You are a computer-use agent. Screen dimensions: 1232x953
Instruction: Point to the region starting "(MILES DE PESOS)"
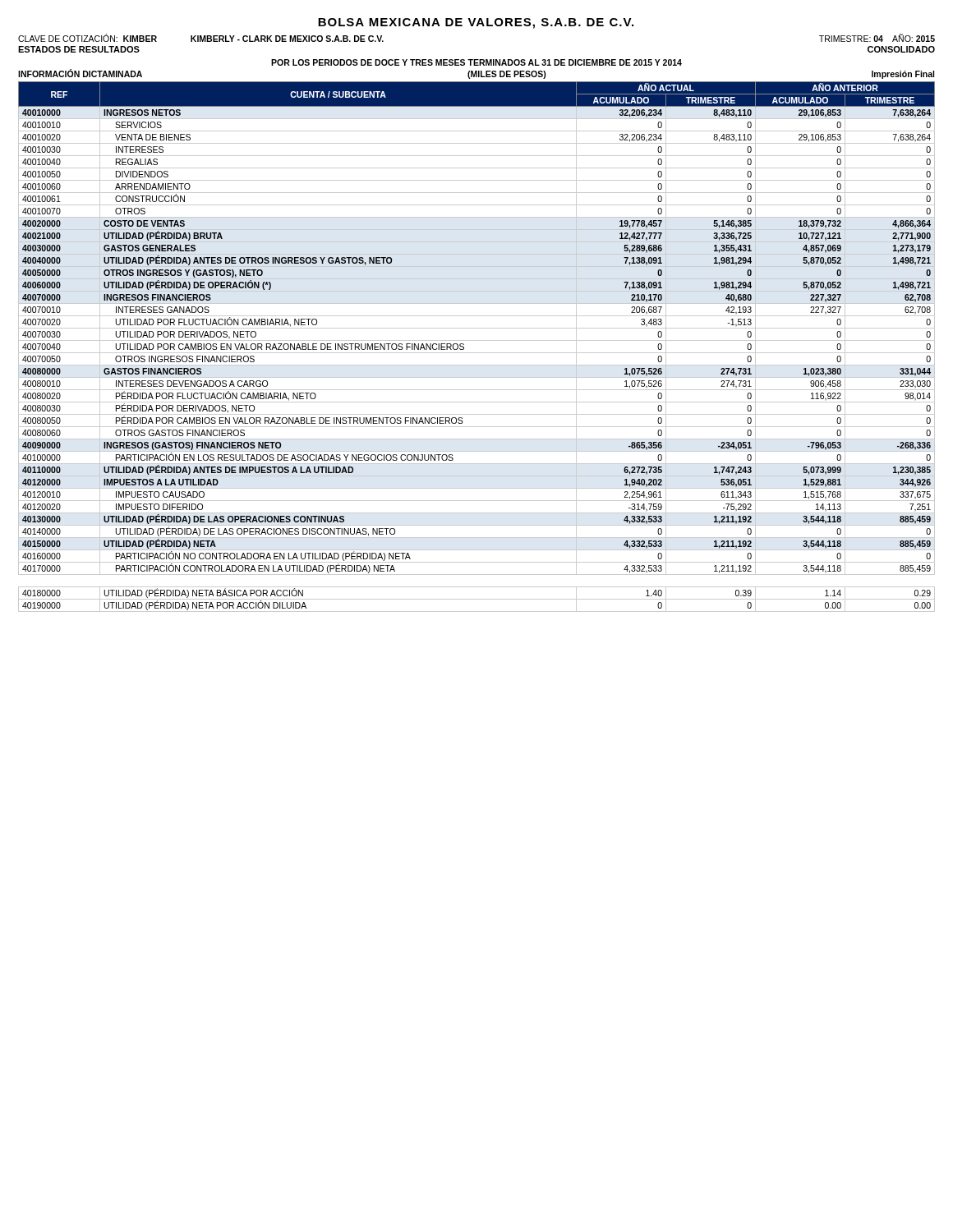click(507, 74)
